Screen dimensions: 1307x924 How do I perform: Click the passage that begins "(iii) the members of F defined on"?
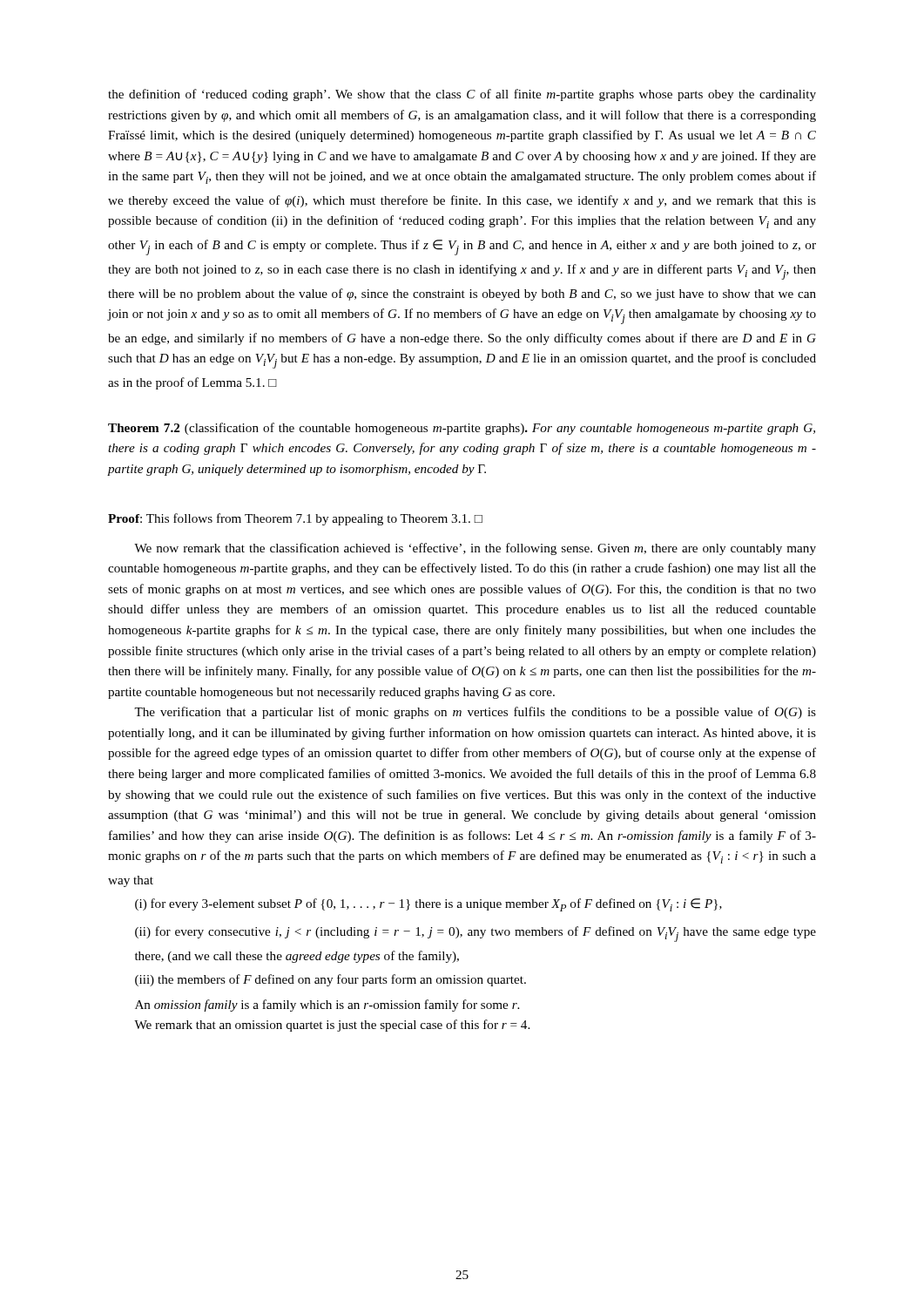pos(462,980)
